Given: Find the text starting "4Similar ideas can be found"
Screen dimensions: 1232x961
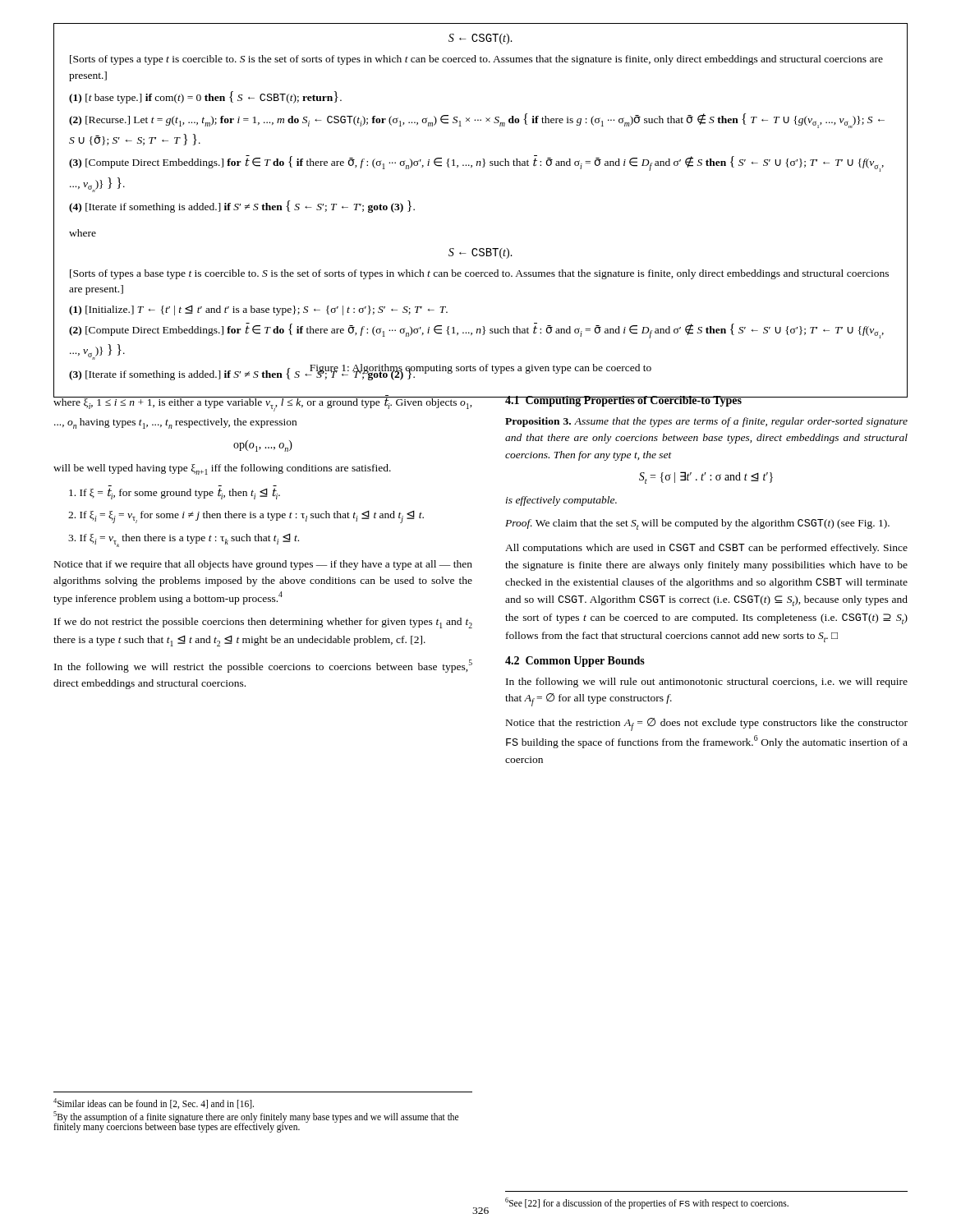Looking at the screenshot, I should tap(154, 1103).
